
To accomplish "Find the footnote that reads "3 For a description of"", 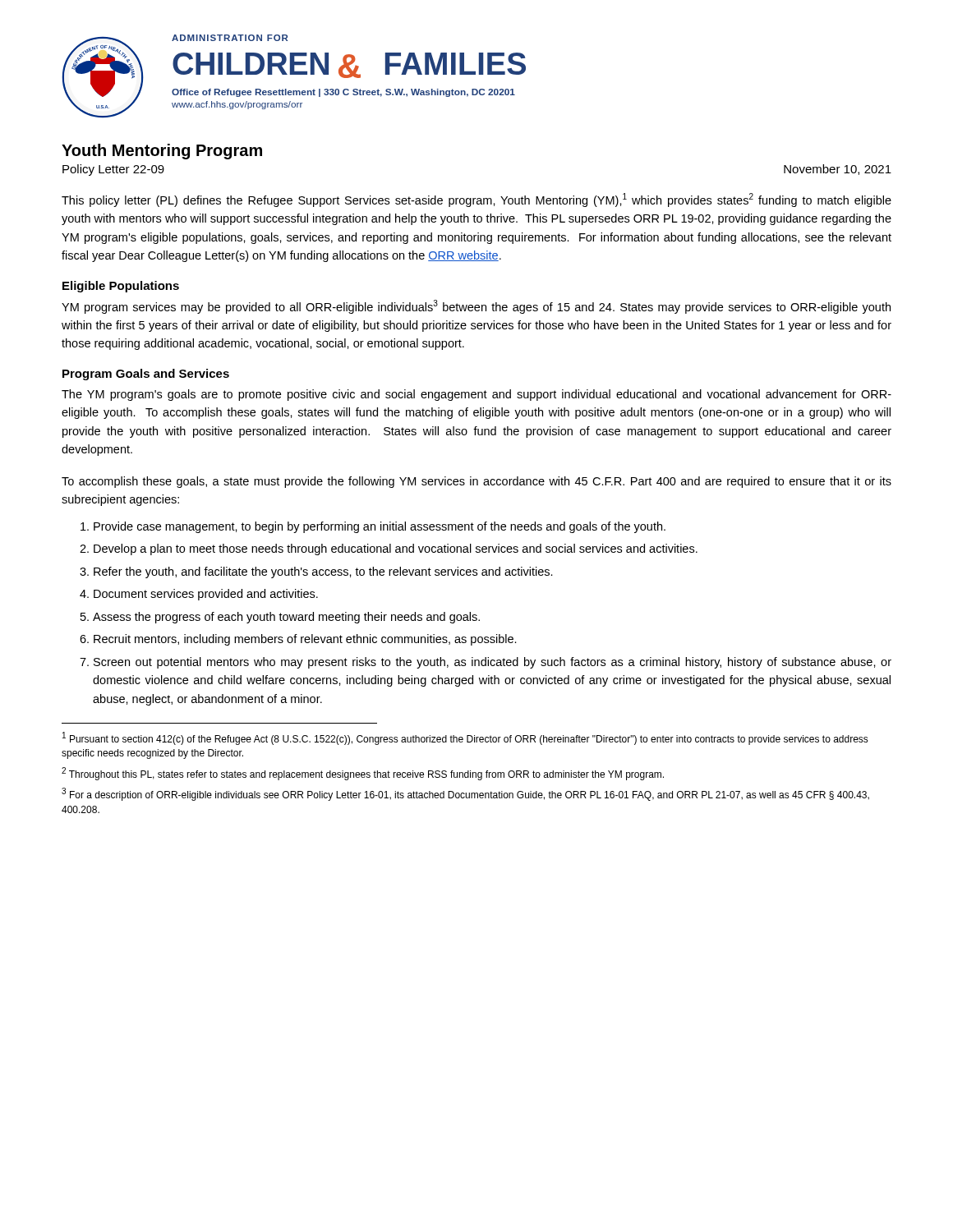I will [466, 801].
